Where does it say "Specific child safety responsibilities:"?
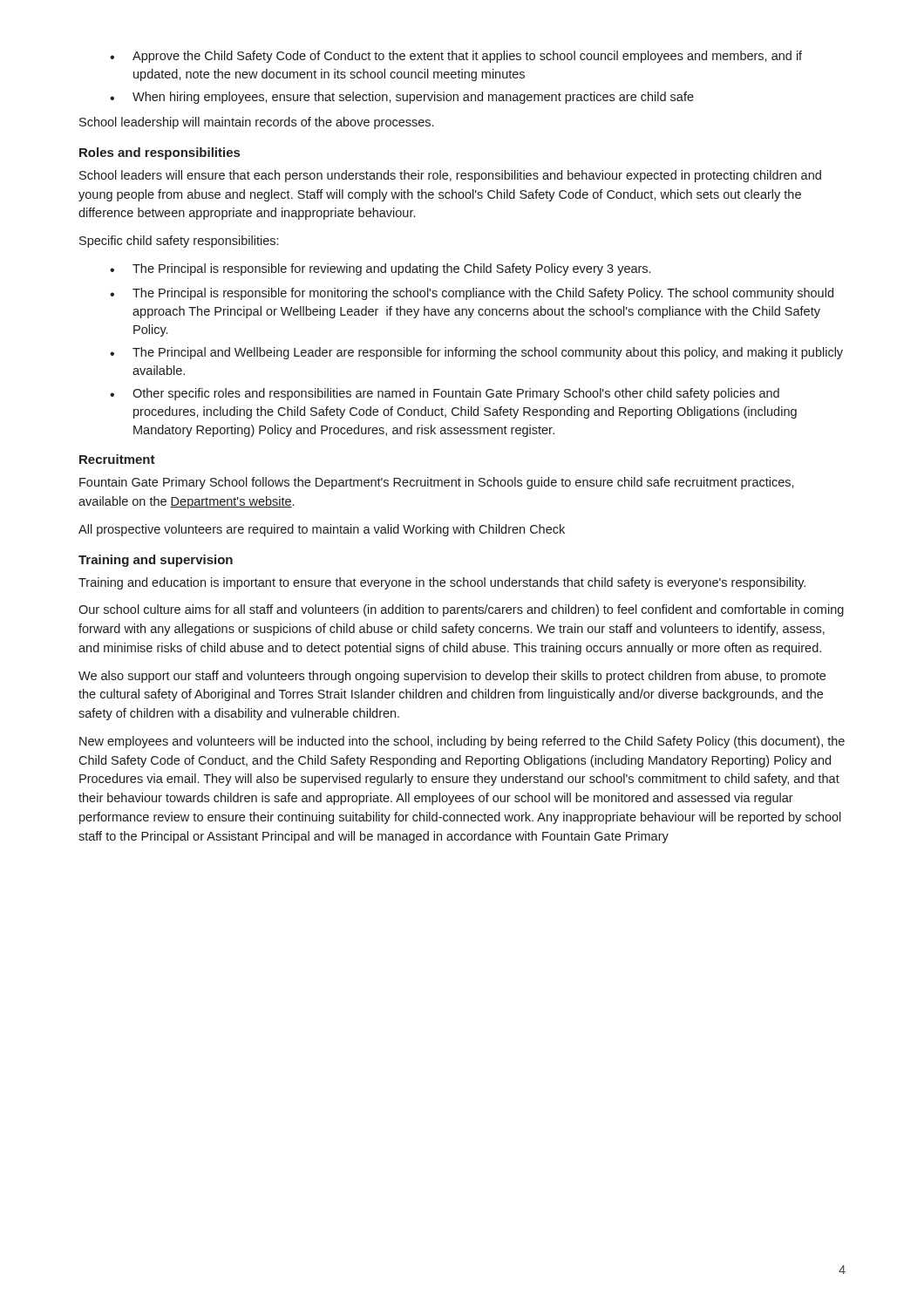The image size is (924, 1308). pyautogui.click(x=179, y=241)
